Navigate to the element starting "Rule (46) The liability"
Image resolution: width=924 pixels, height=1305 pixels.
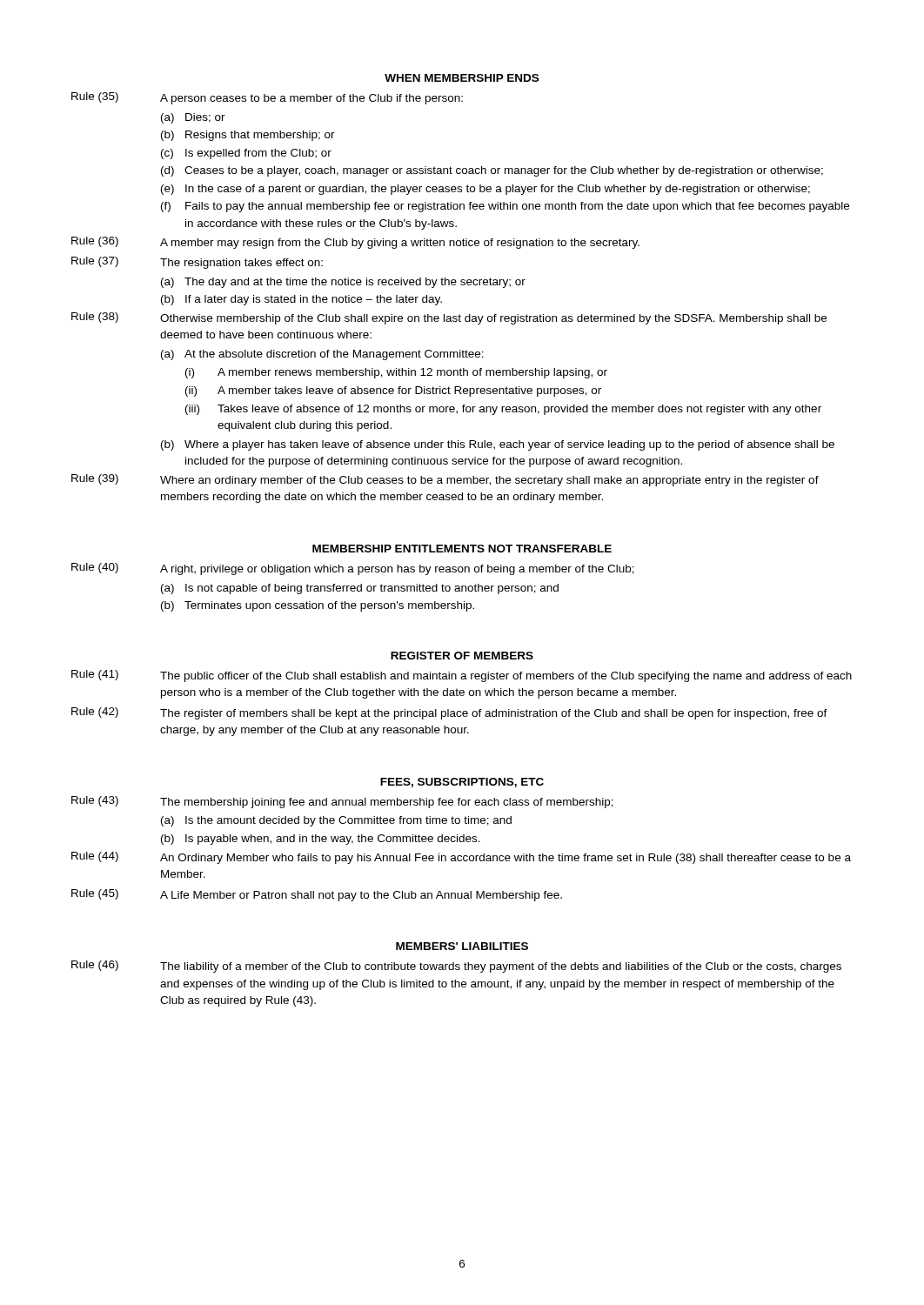462,984
